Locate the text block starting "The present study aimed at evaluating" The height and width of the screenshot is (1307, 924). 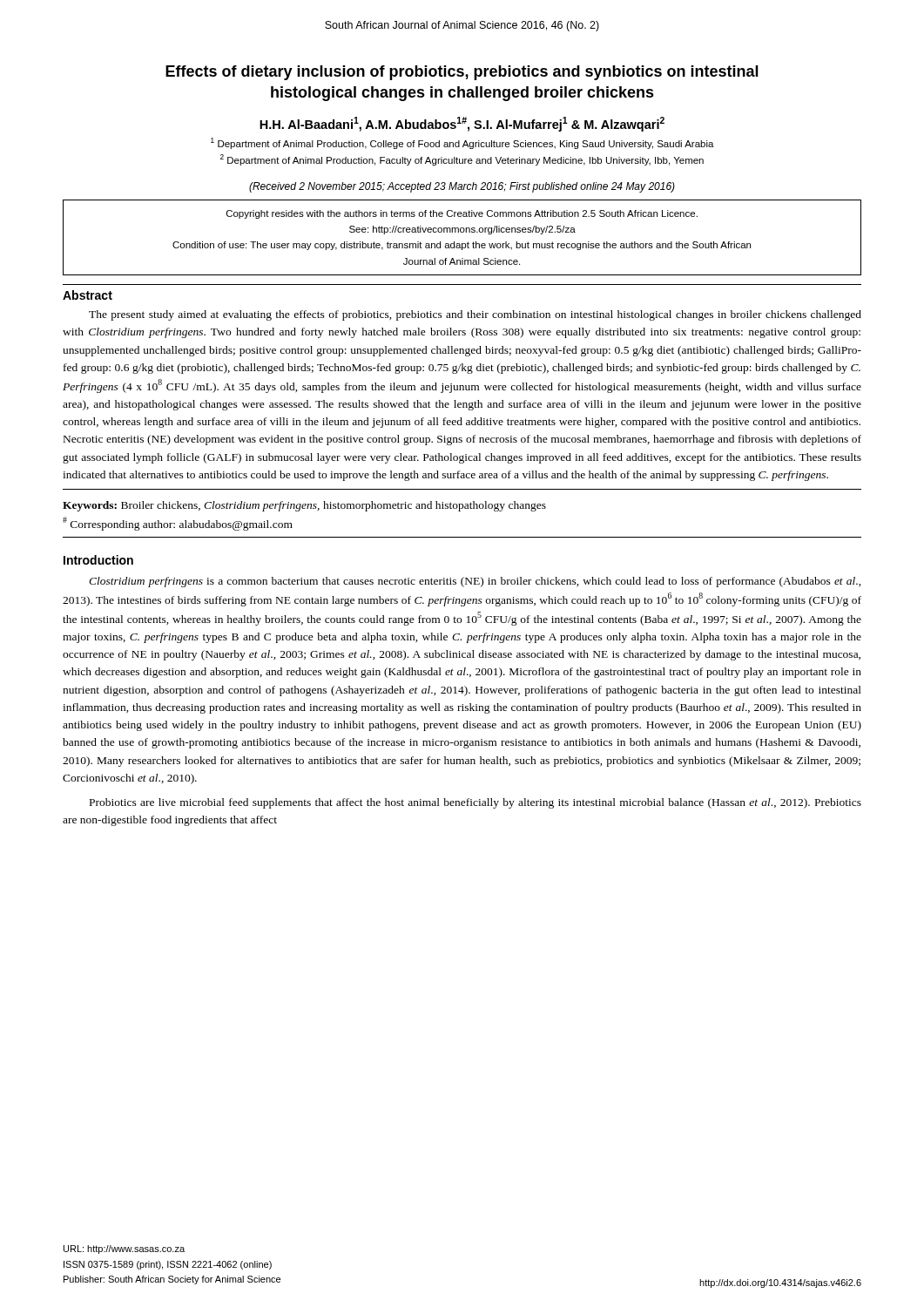click(x=462, y=394)
